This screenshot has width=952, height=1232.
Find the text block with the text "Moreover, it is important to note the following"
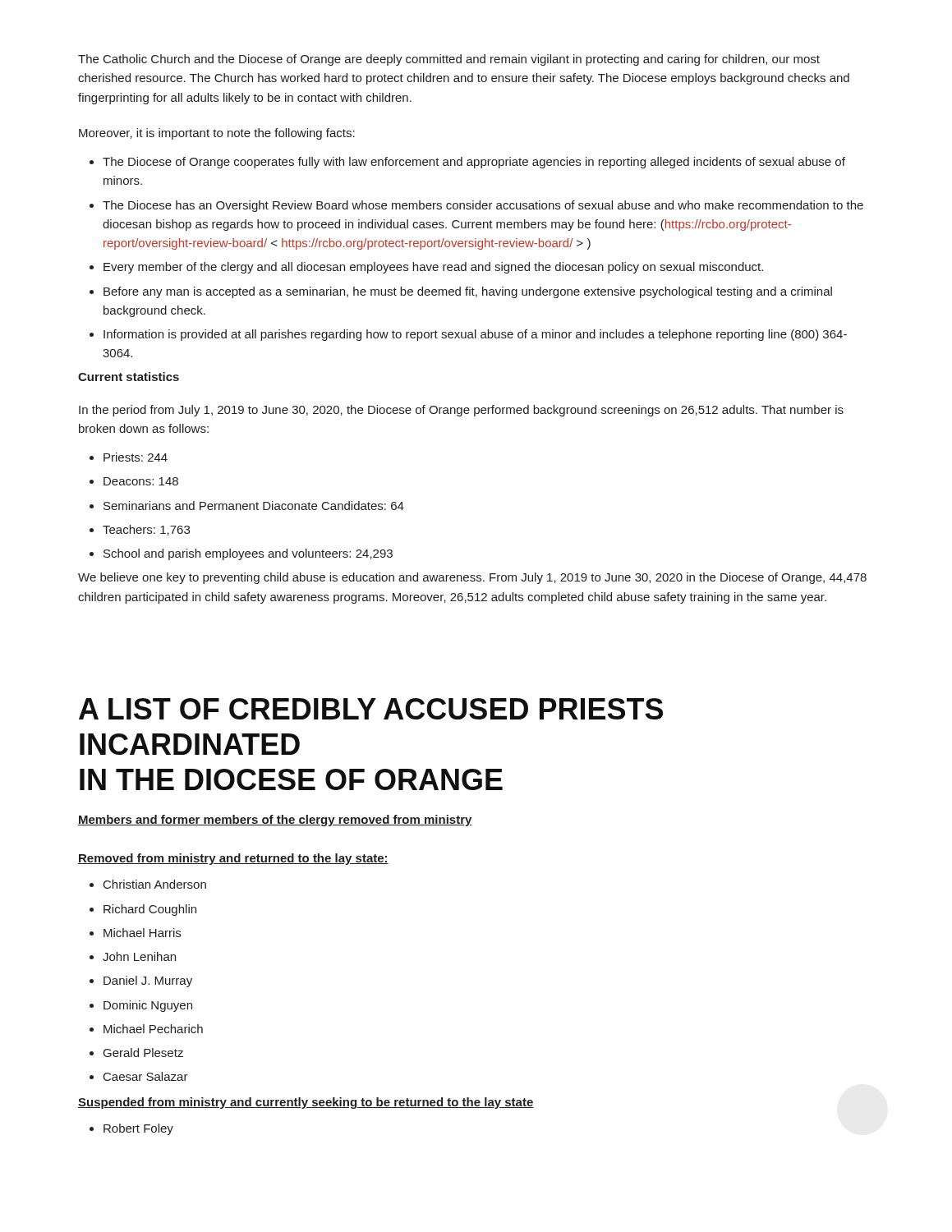[x=217, y=132]
